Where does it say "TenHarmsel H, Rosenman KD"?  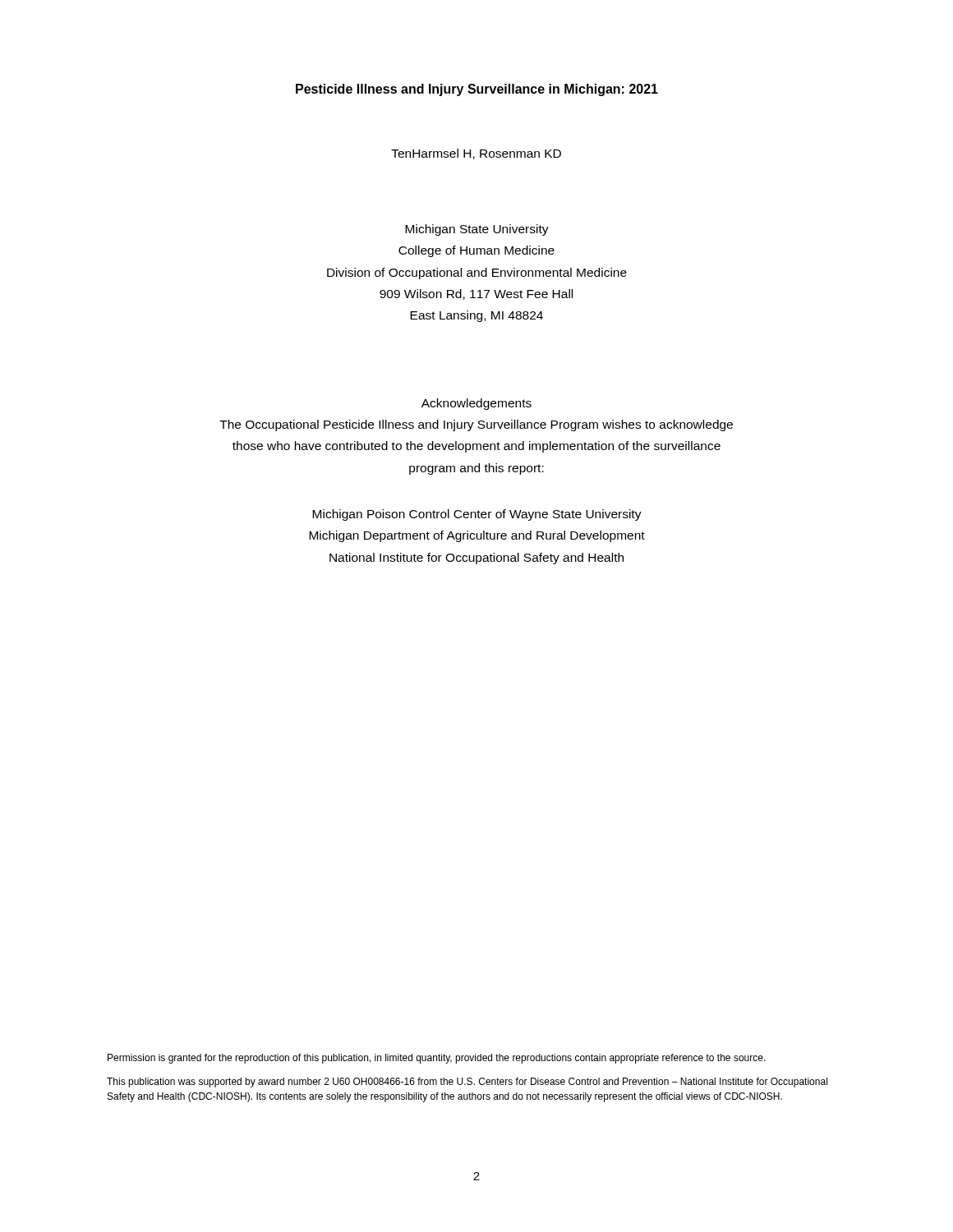[x=476, y=153]
